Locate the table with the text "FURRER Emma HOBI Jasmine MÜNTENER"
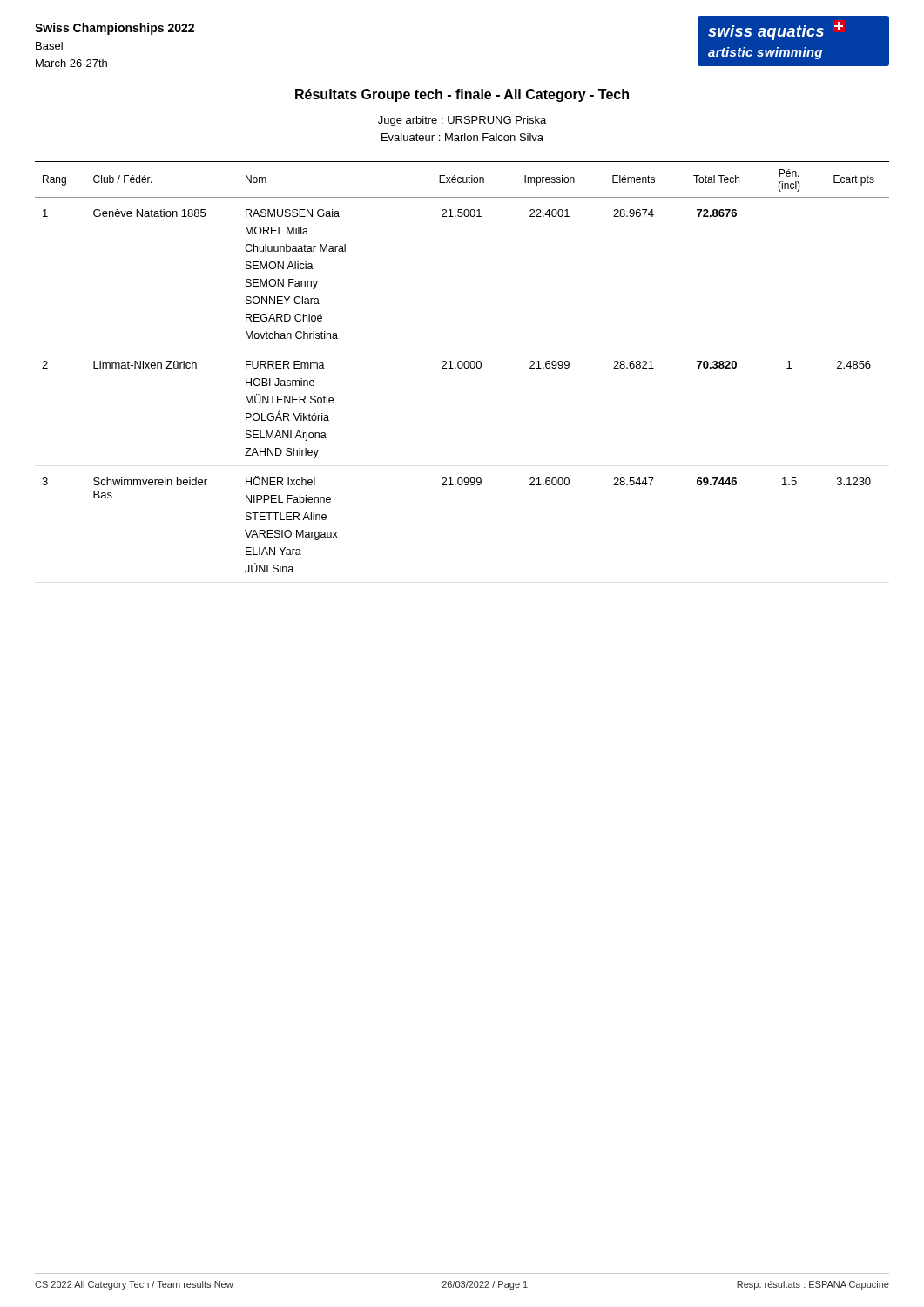Viewport: 924px width, 1307px height. 462,372
